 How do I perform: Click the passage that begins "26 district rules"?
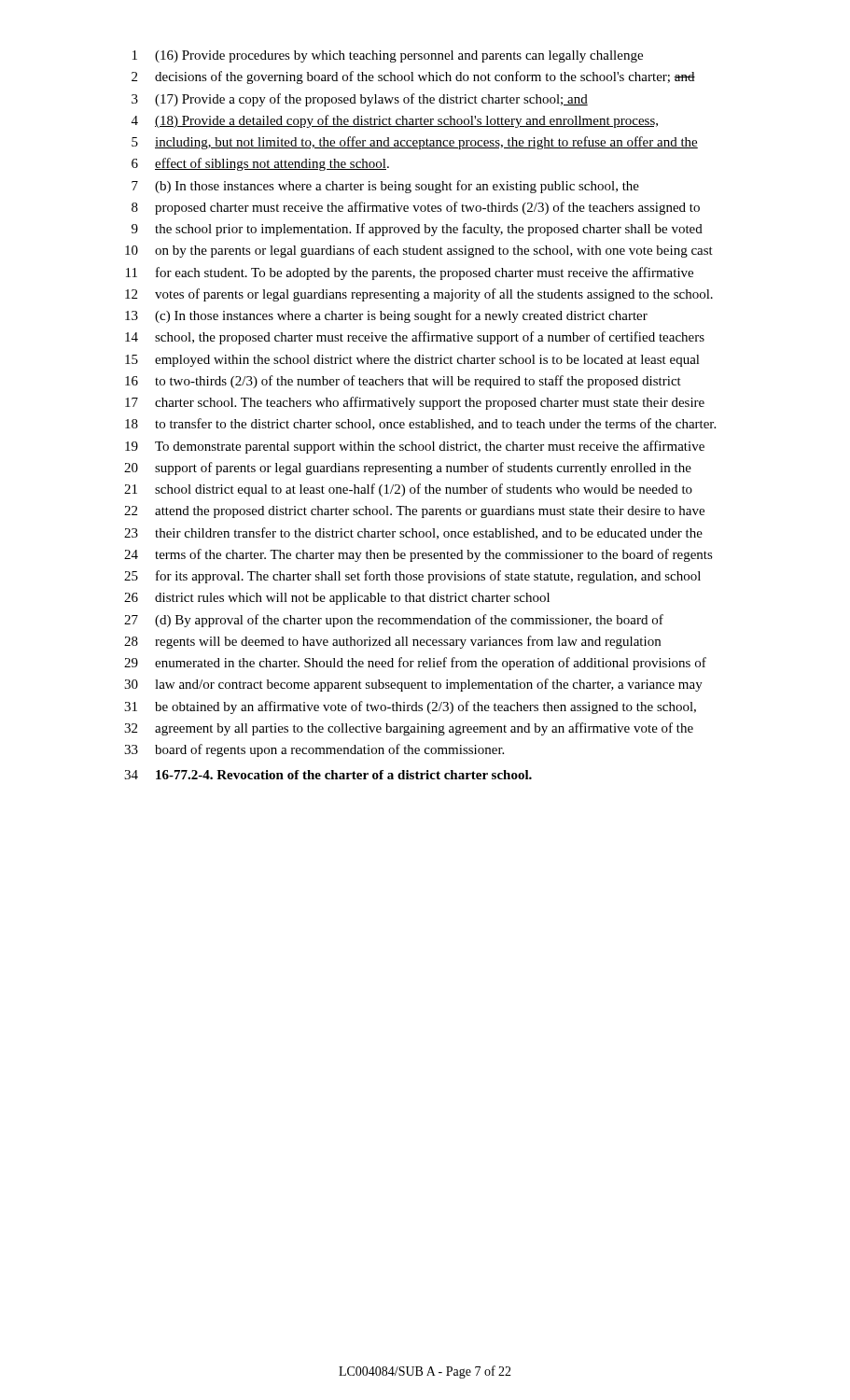(443, 598)
